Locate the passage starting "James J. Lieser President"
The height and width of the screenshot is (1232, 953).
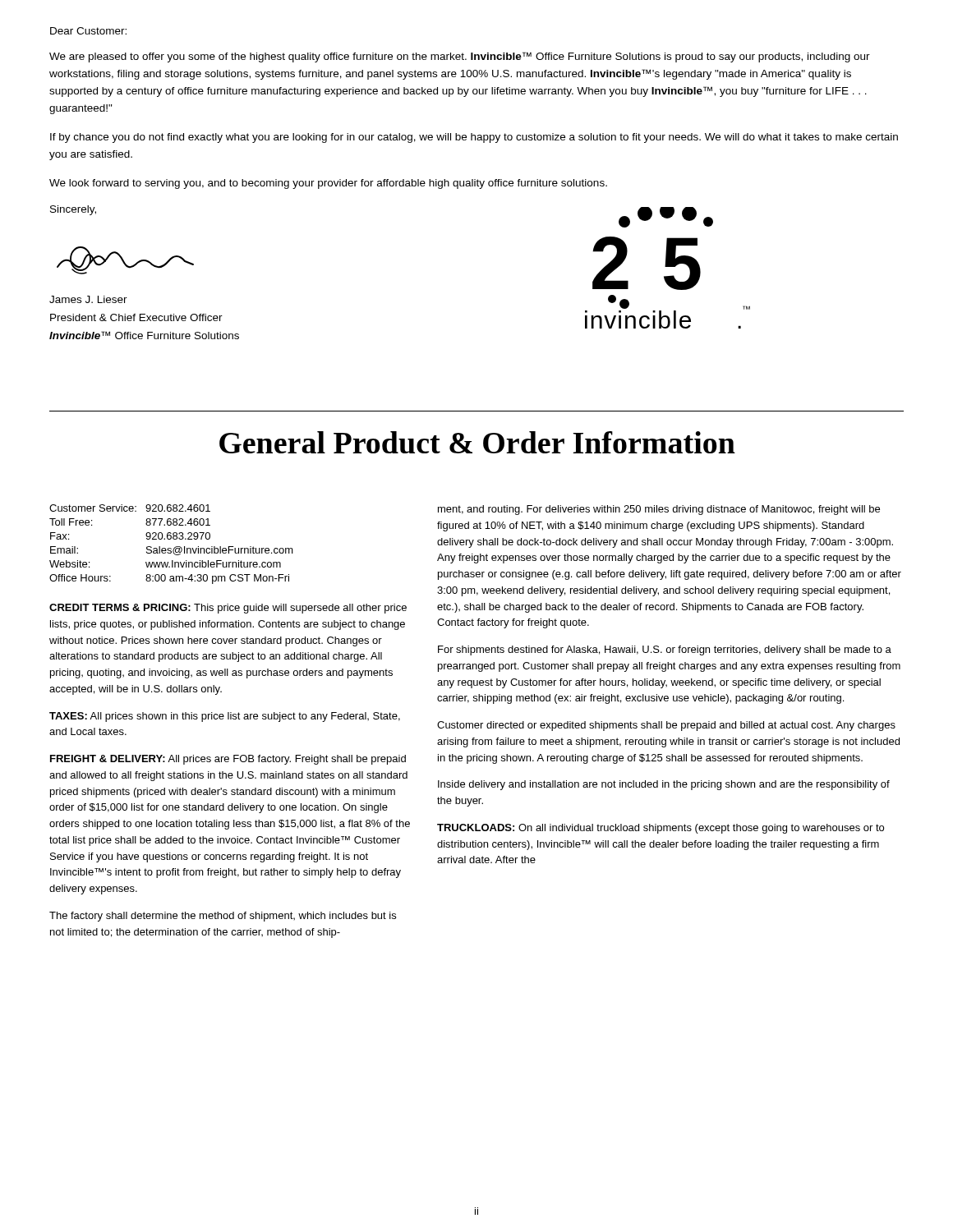point(144,317)
